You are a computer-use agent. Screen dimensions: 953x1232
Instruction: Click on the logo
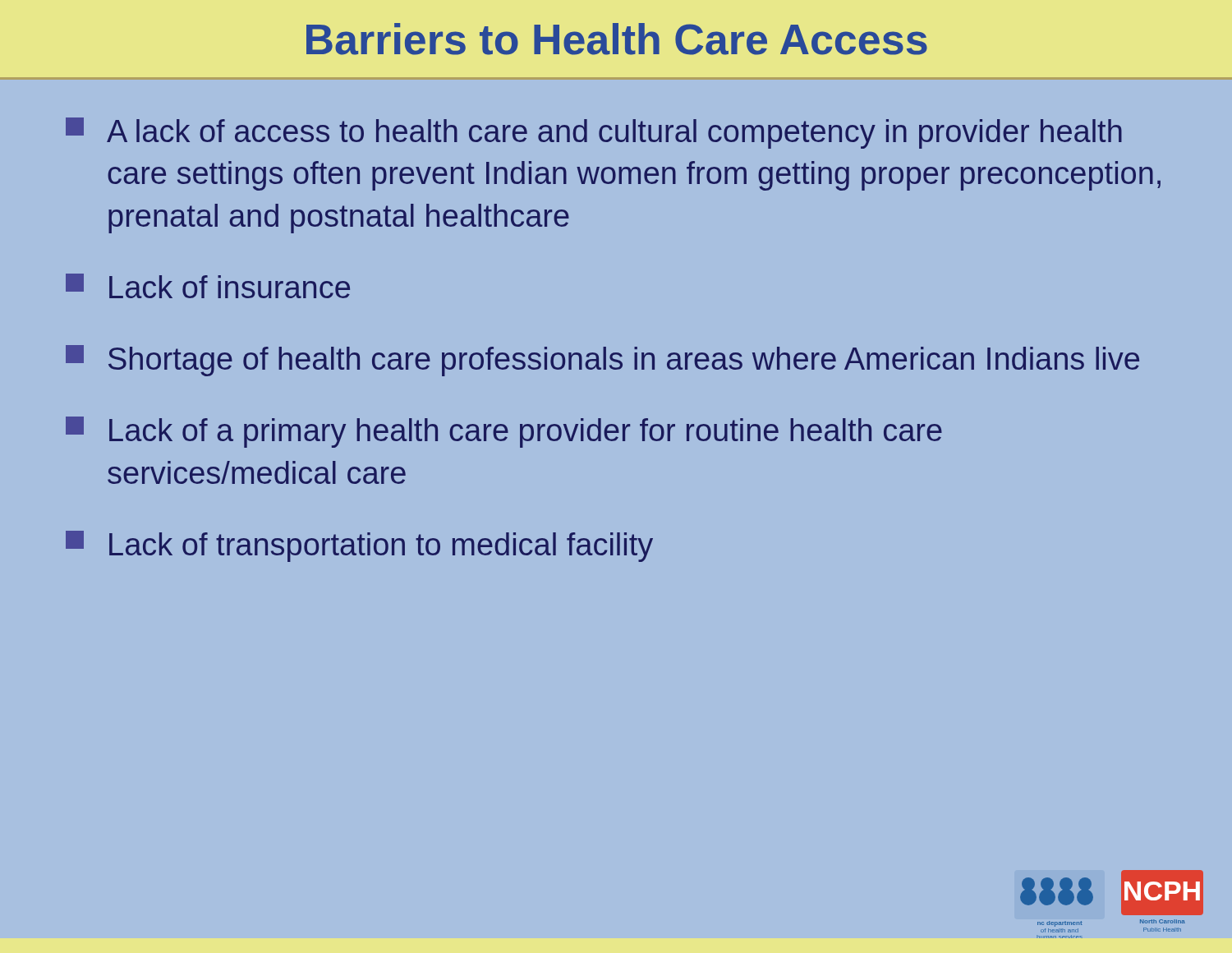pos(1109,903)
